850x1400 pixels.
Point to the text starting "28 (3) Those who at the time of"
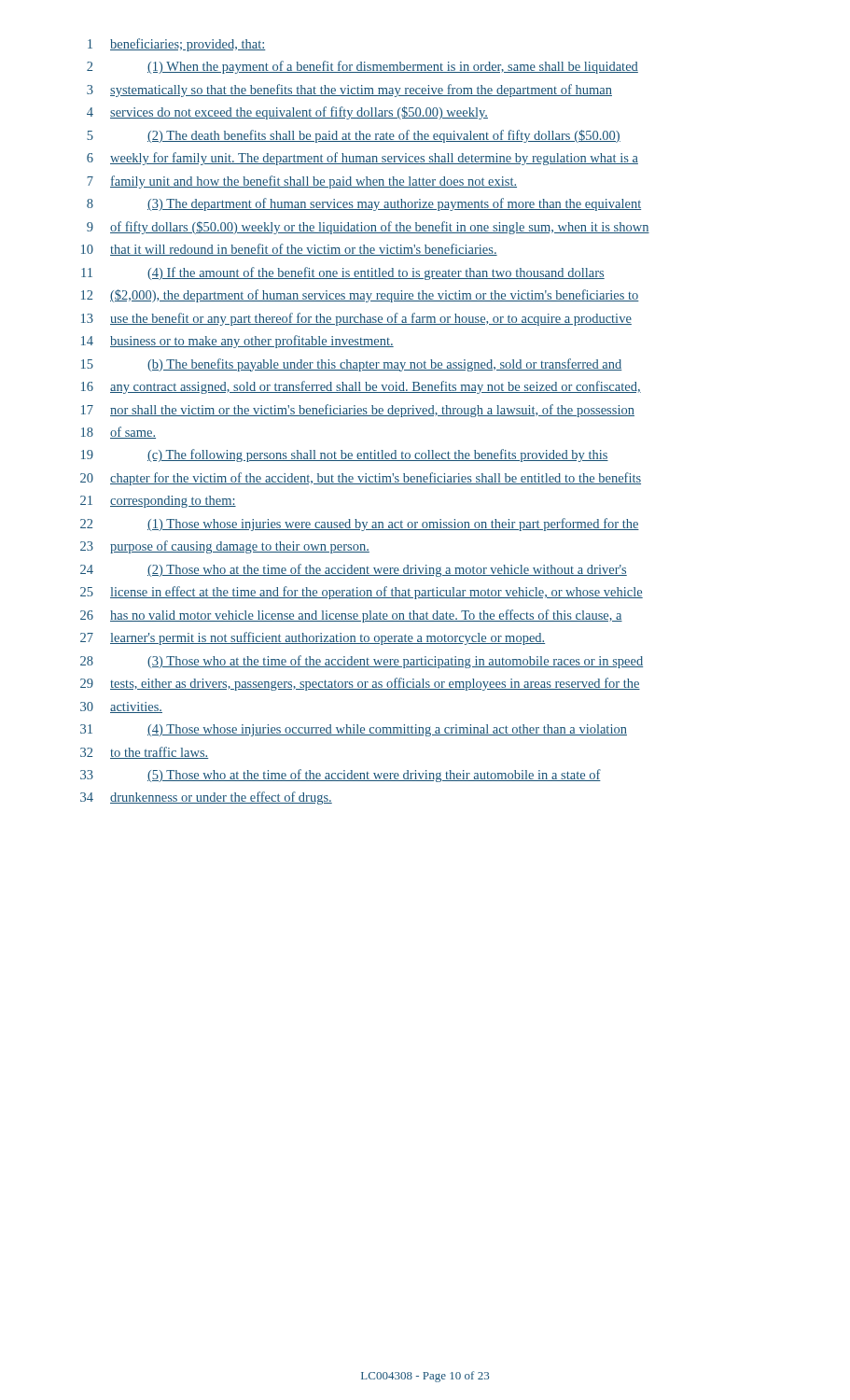tap(425, 661)
